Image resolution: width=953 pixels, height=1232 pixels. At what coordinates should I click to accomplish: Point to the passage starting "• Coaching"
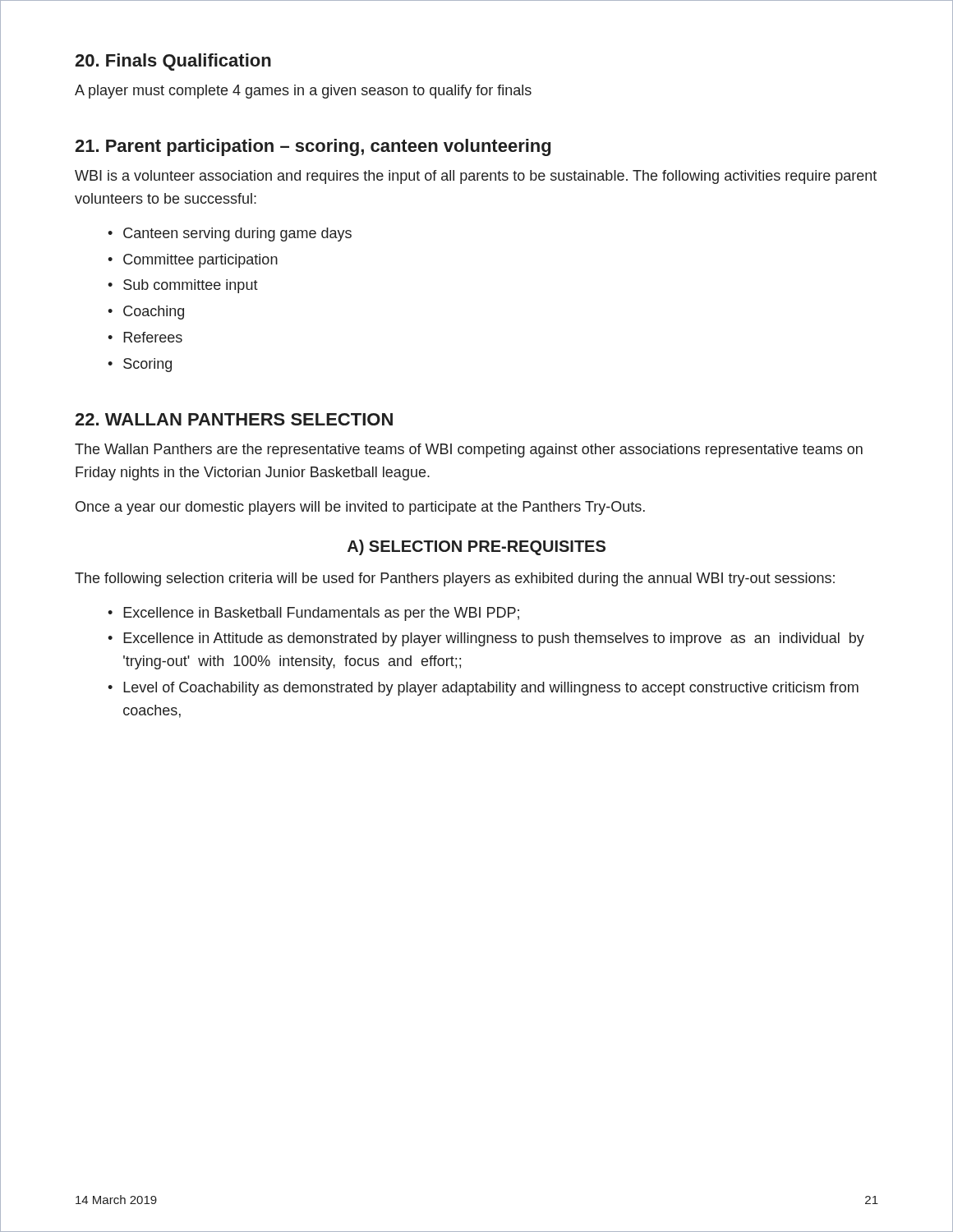pos(146,312)
